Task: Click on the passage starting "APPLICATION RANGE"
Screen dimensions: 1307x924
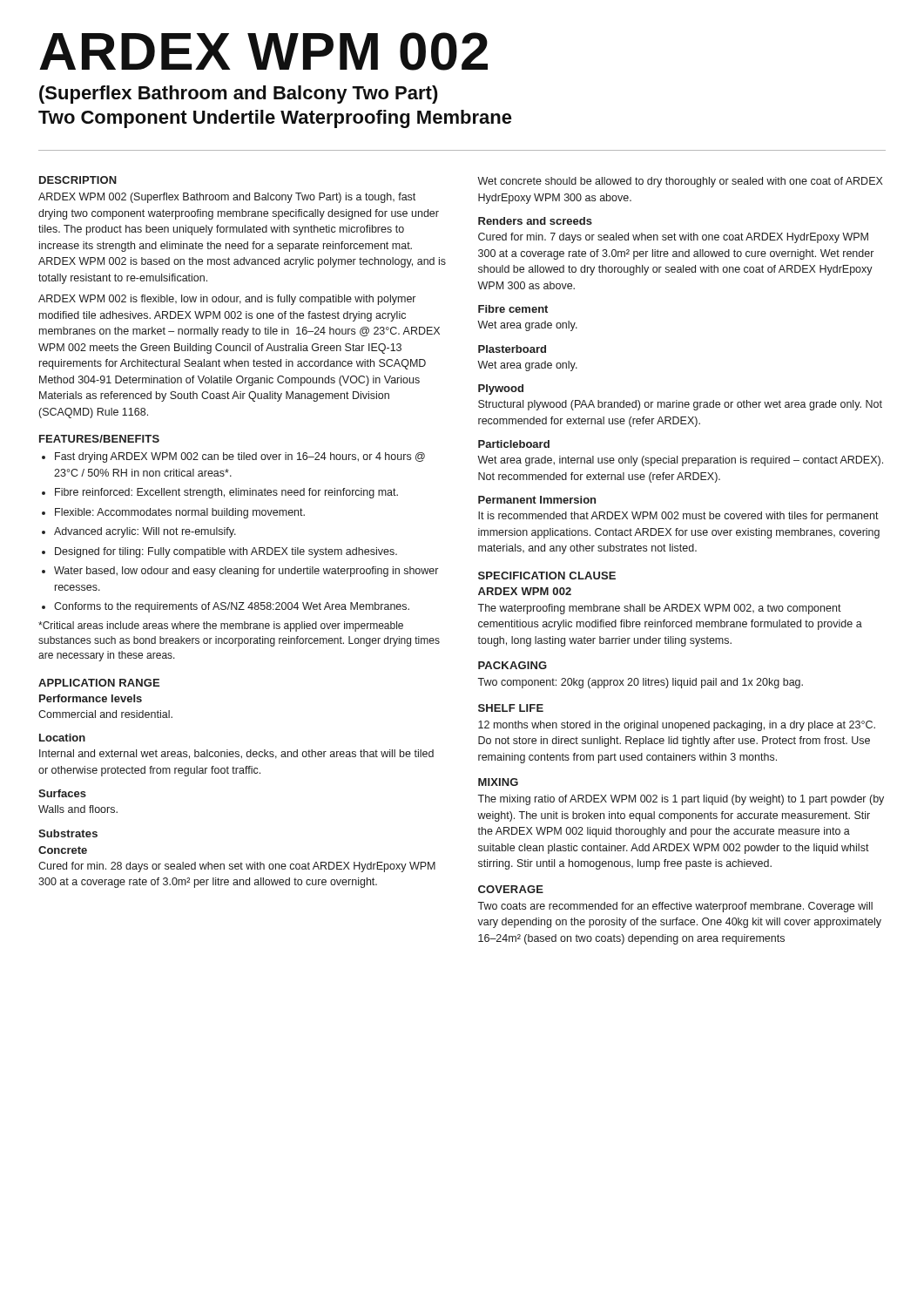Action: click(99, 682)
